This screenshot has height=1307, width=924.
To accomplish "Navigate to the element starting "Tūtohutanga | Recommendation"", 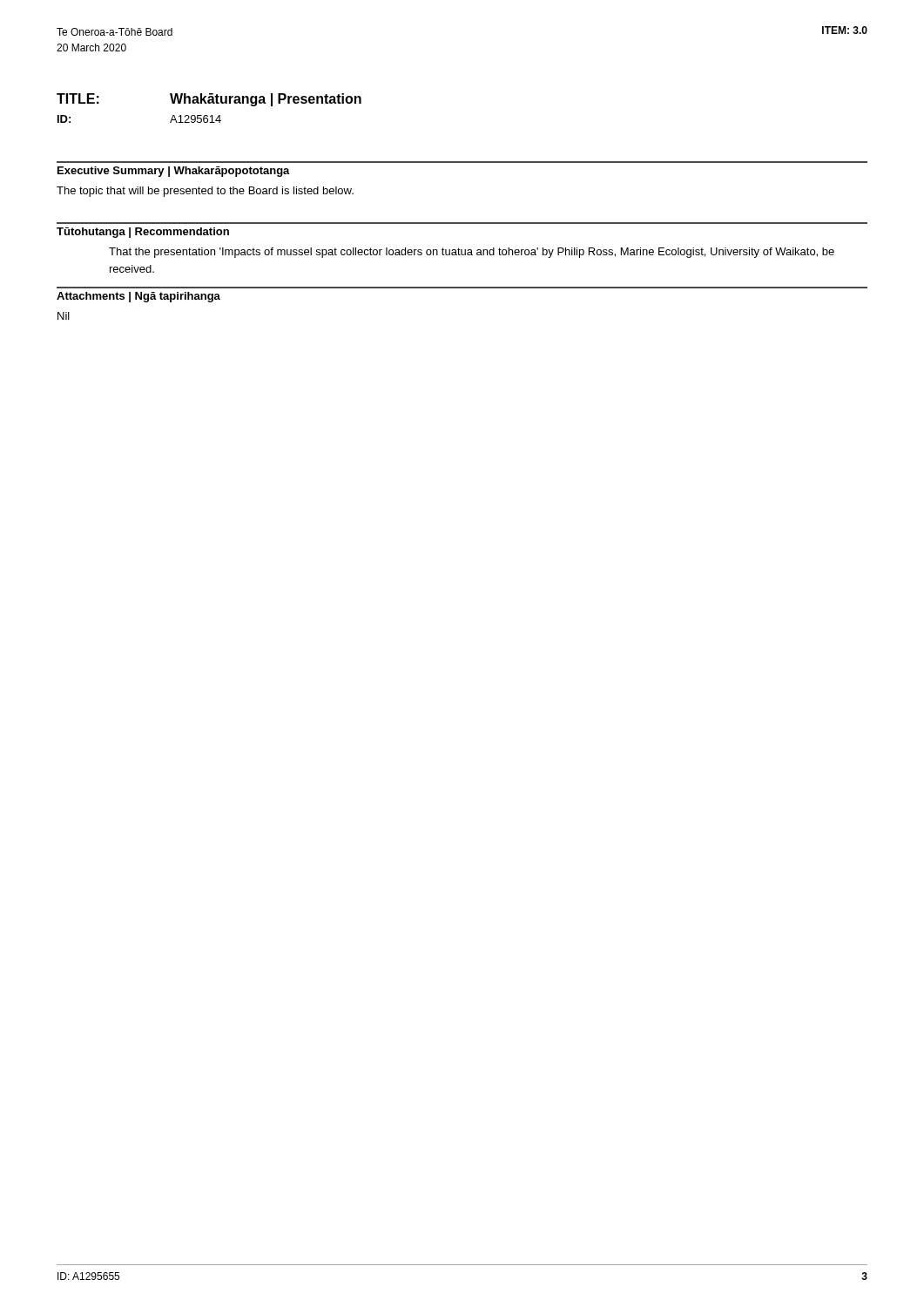I will click(143, 231).
